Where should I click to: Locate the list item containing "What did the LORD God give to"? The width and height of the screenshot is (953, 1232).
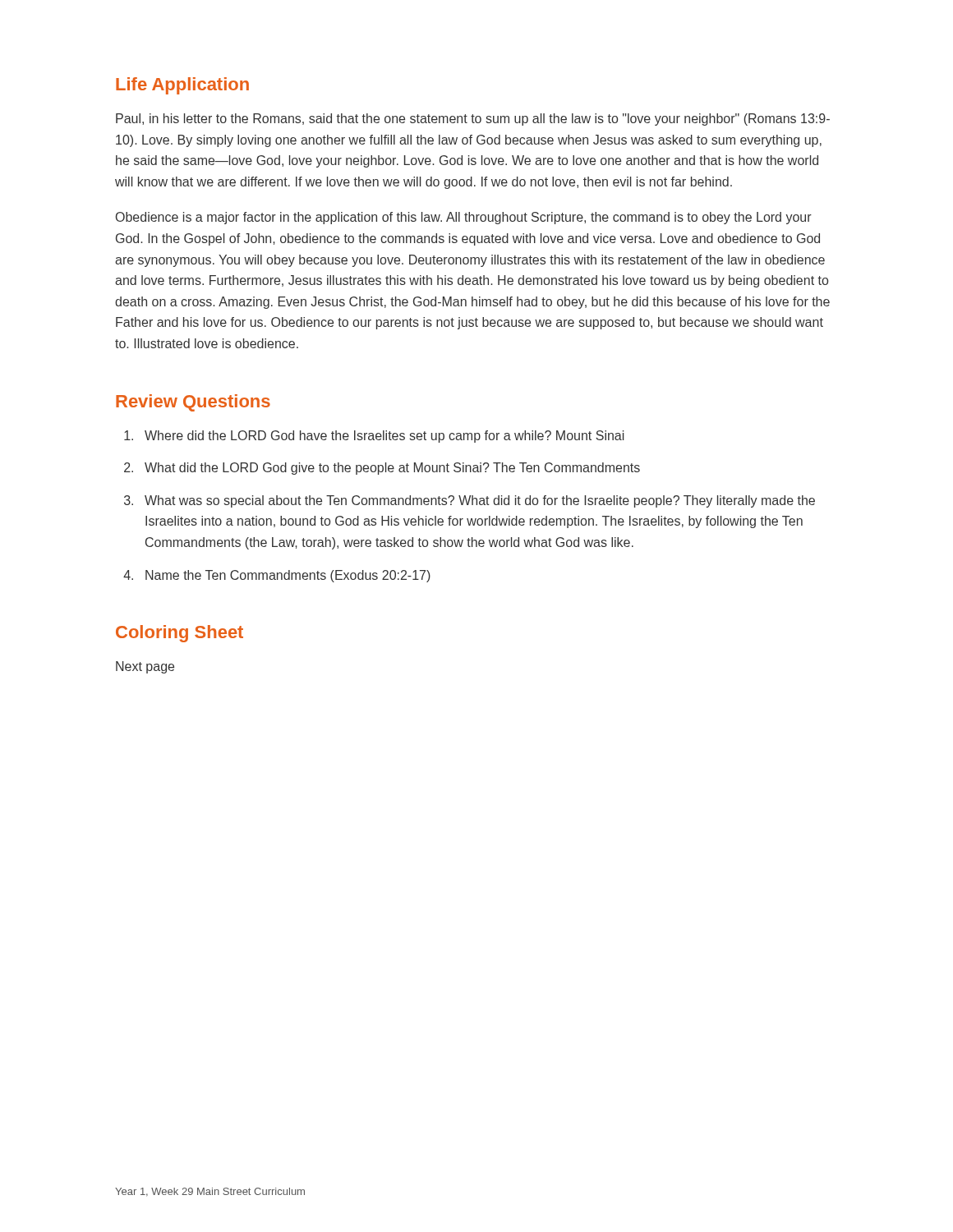click(x=488, y=468)
